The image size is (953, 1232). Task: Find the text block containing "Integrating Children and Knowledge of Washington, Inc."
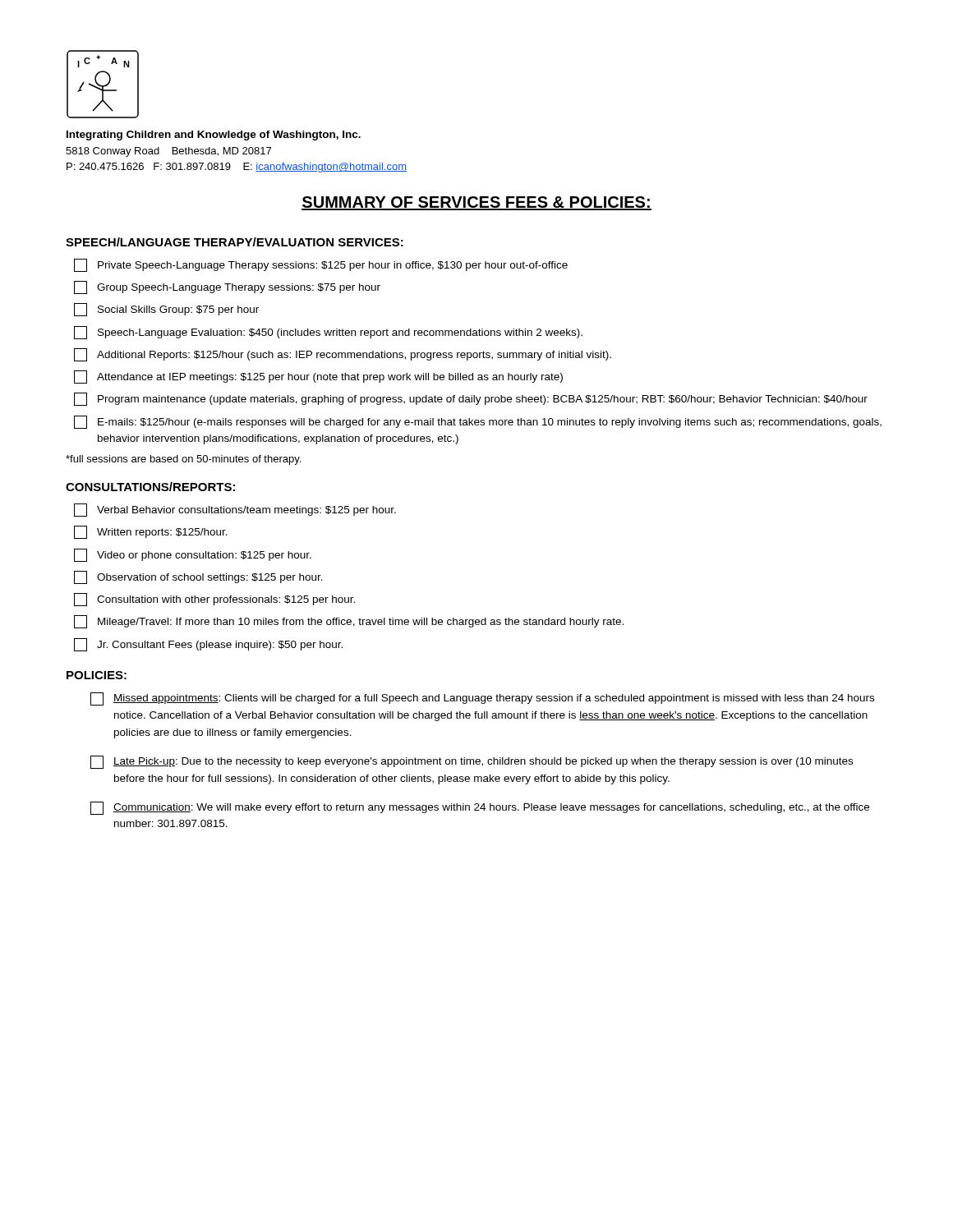(214, 136)
